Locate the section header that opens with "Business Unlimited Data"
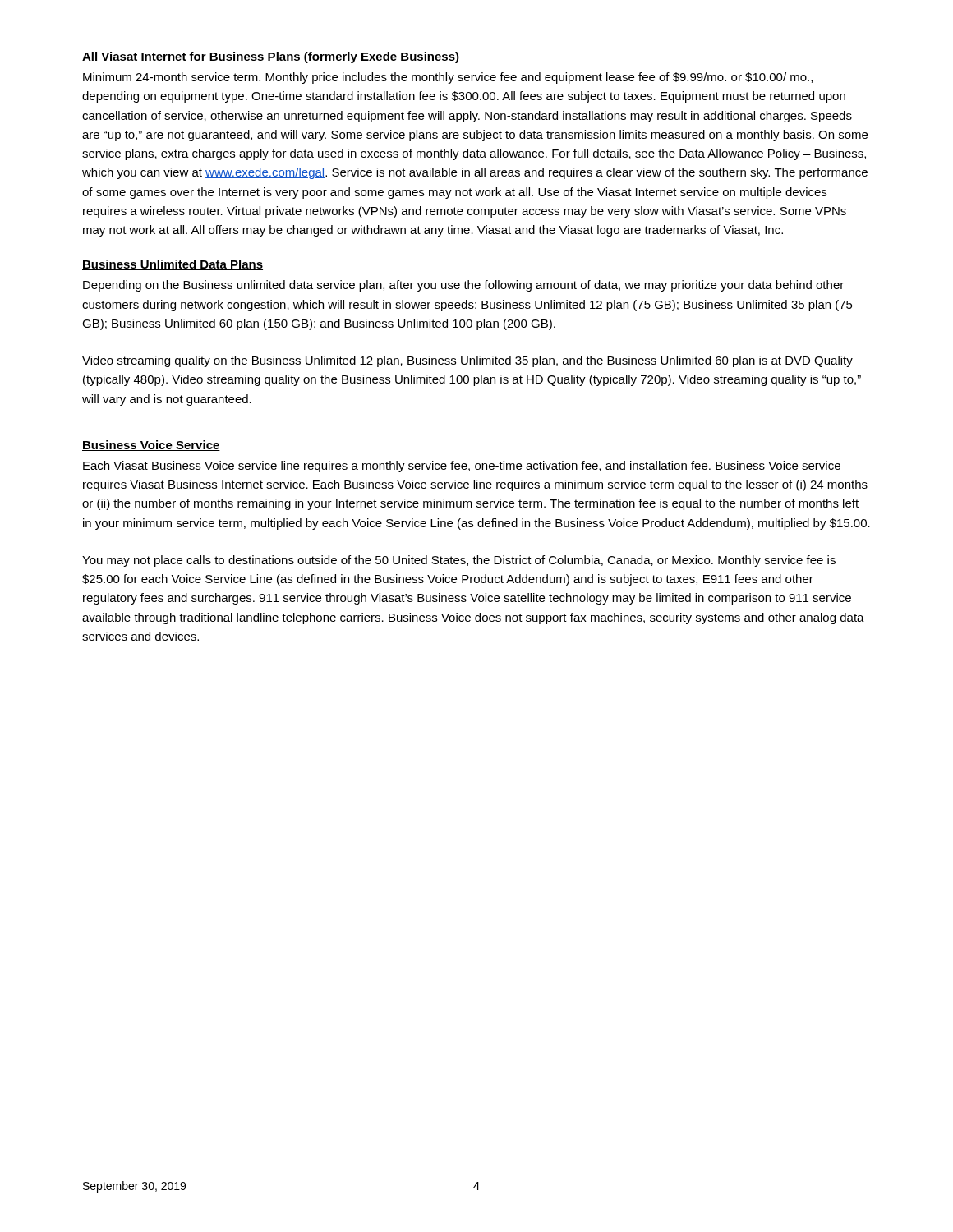Viewport: 953px width, 1232px height. (x=173, y=264)
